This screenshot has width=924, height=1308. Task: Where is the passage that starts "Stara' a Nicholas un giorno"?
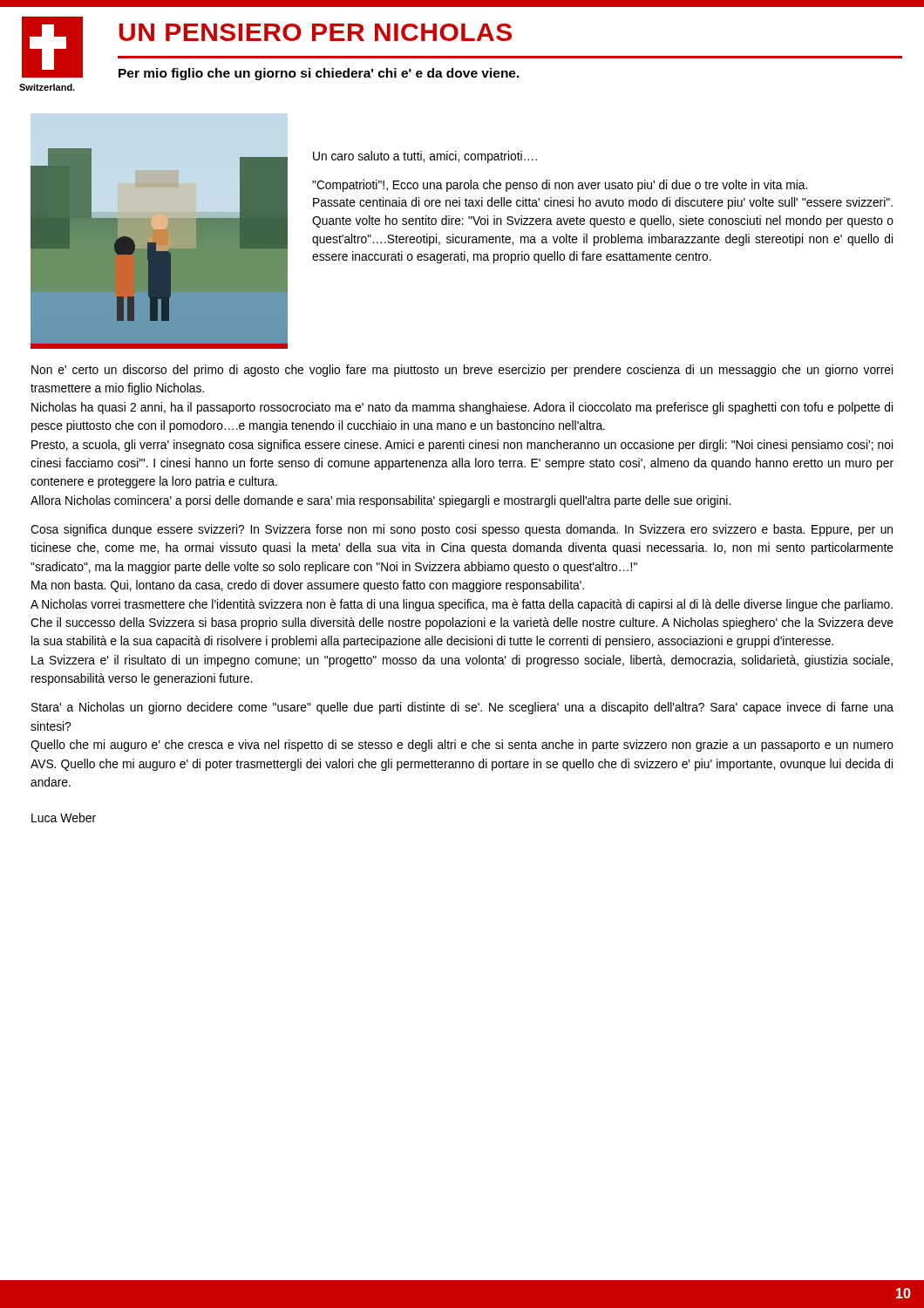coord(462,745)
